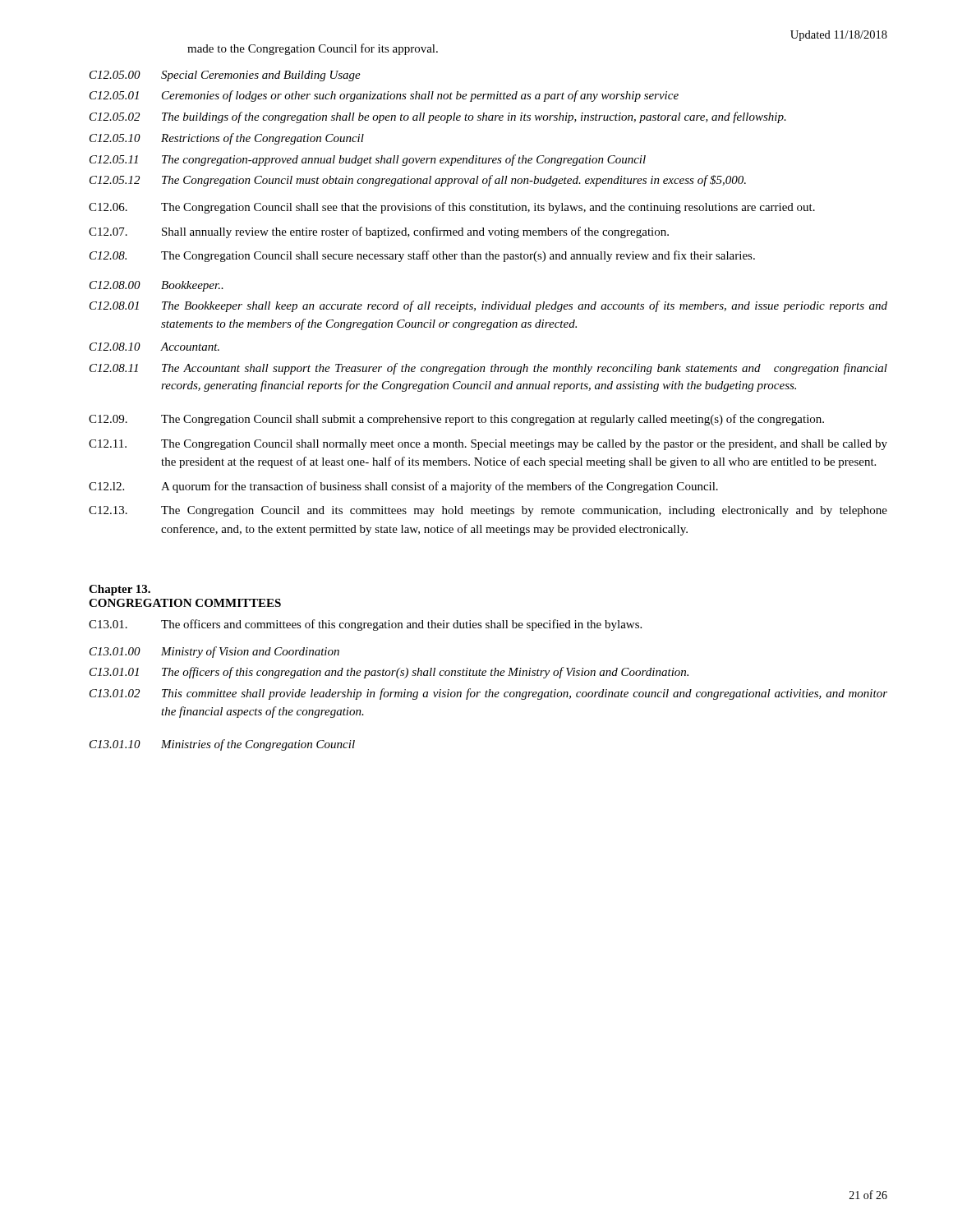Click on the region starting "C13.01.01 The officers"
953x1232 pixels.
[x=488, y=673]
